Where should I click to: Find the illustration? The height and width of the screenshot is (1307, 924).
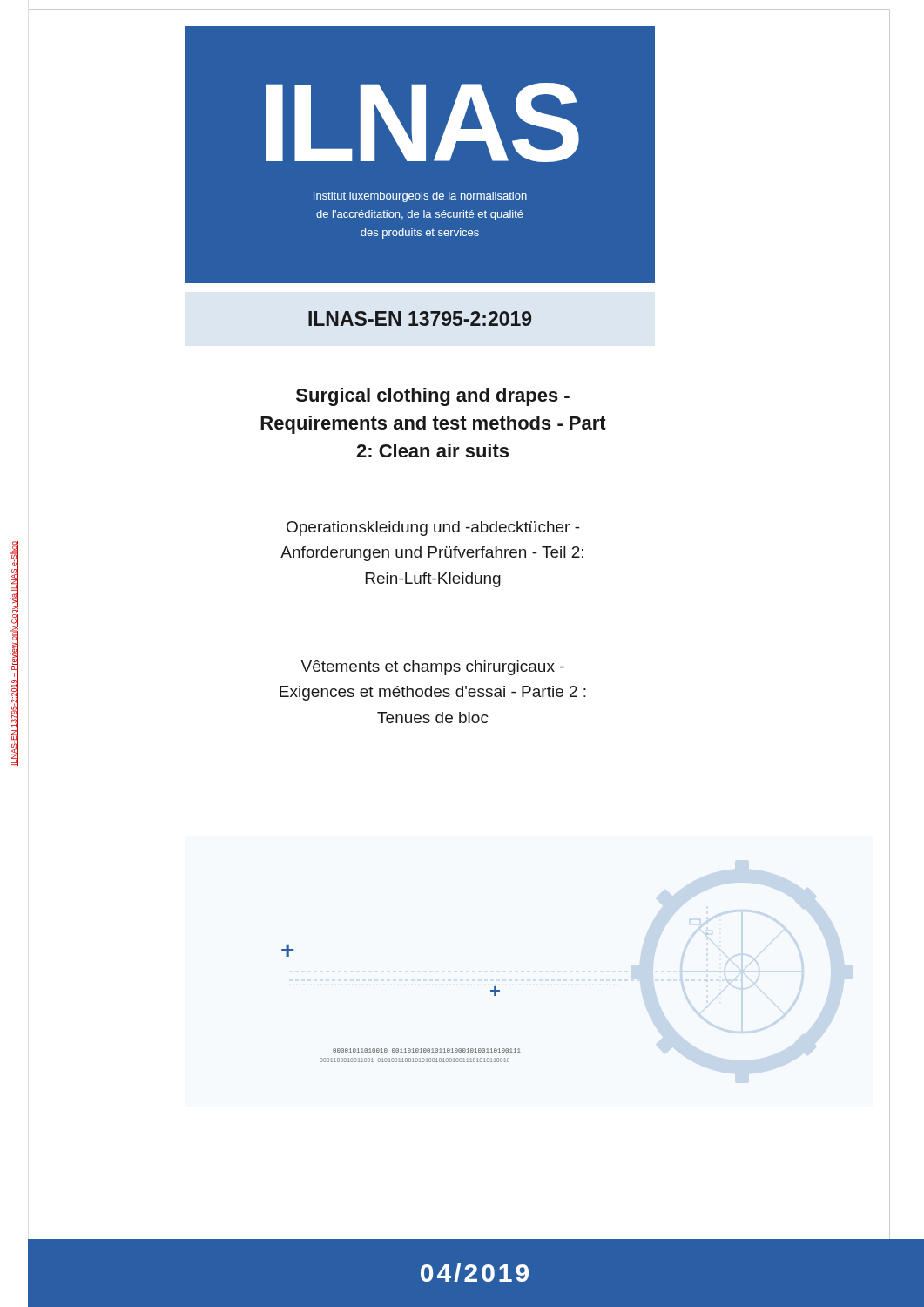tap(529, 972)
